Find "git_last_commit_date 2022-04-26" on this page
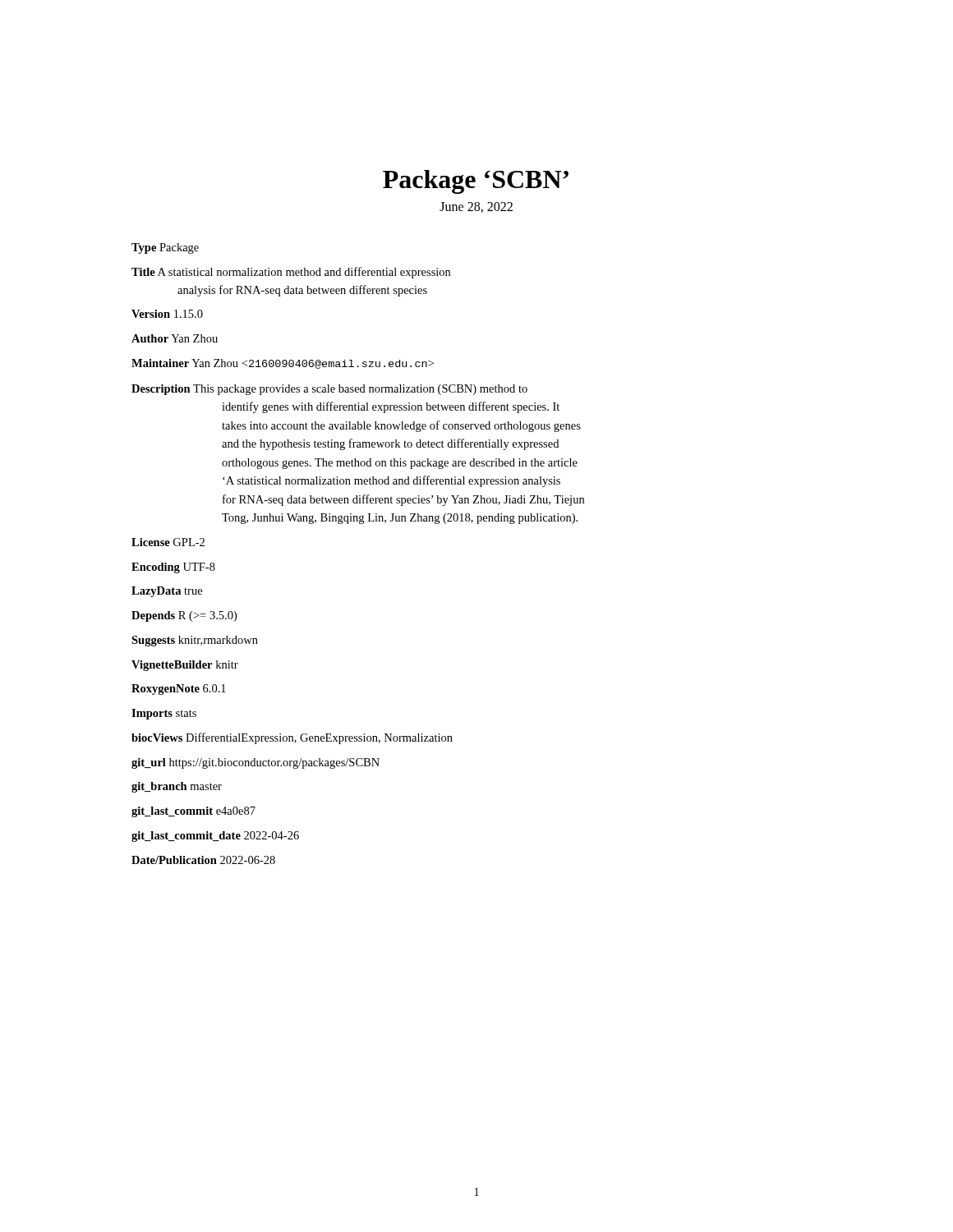Viewport: 953px width, 1232px height. point(215,835)
